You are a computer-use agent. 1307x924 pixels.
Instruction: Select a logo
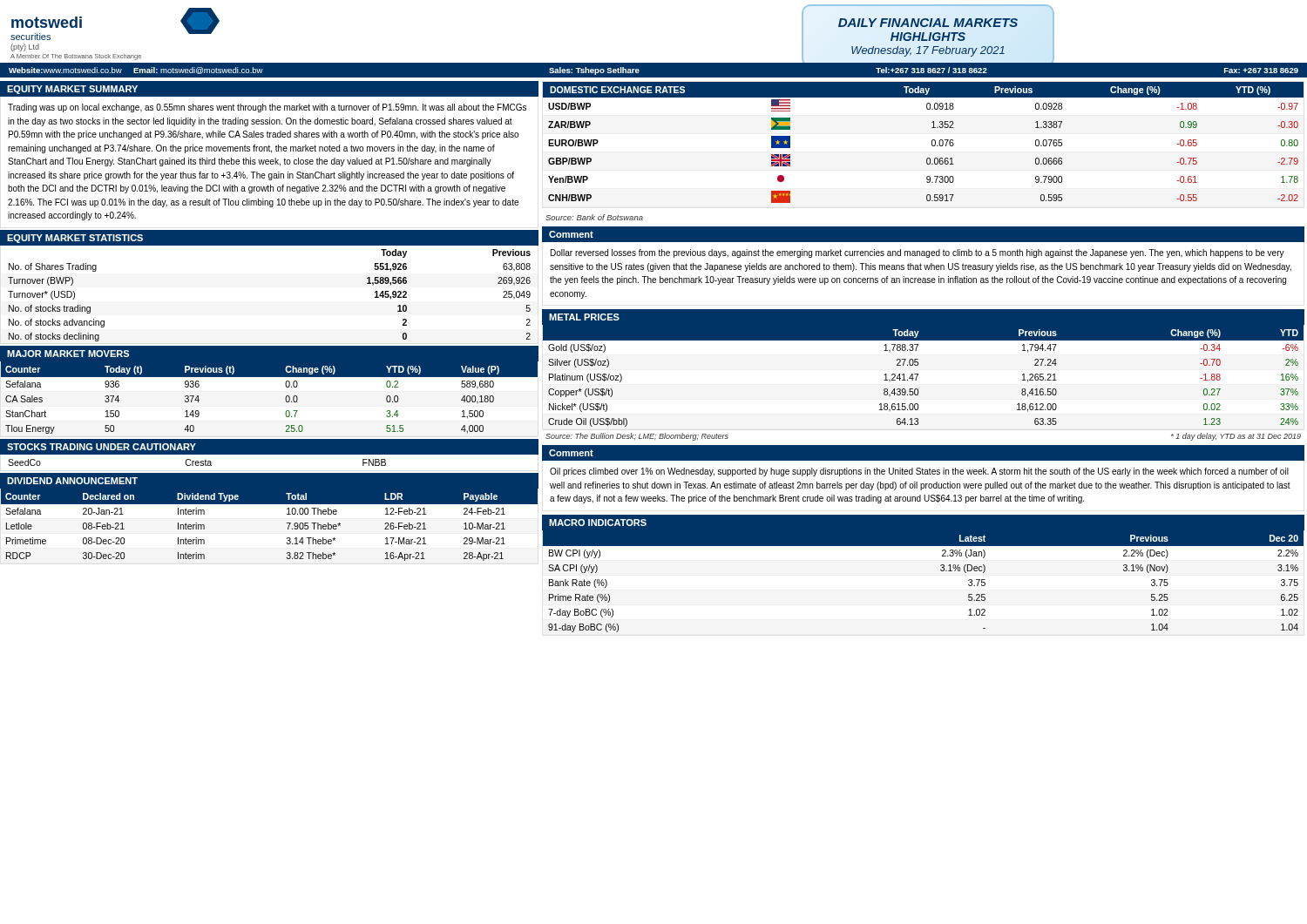119,32
